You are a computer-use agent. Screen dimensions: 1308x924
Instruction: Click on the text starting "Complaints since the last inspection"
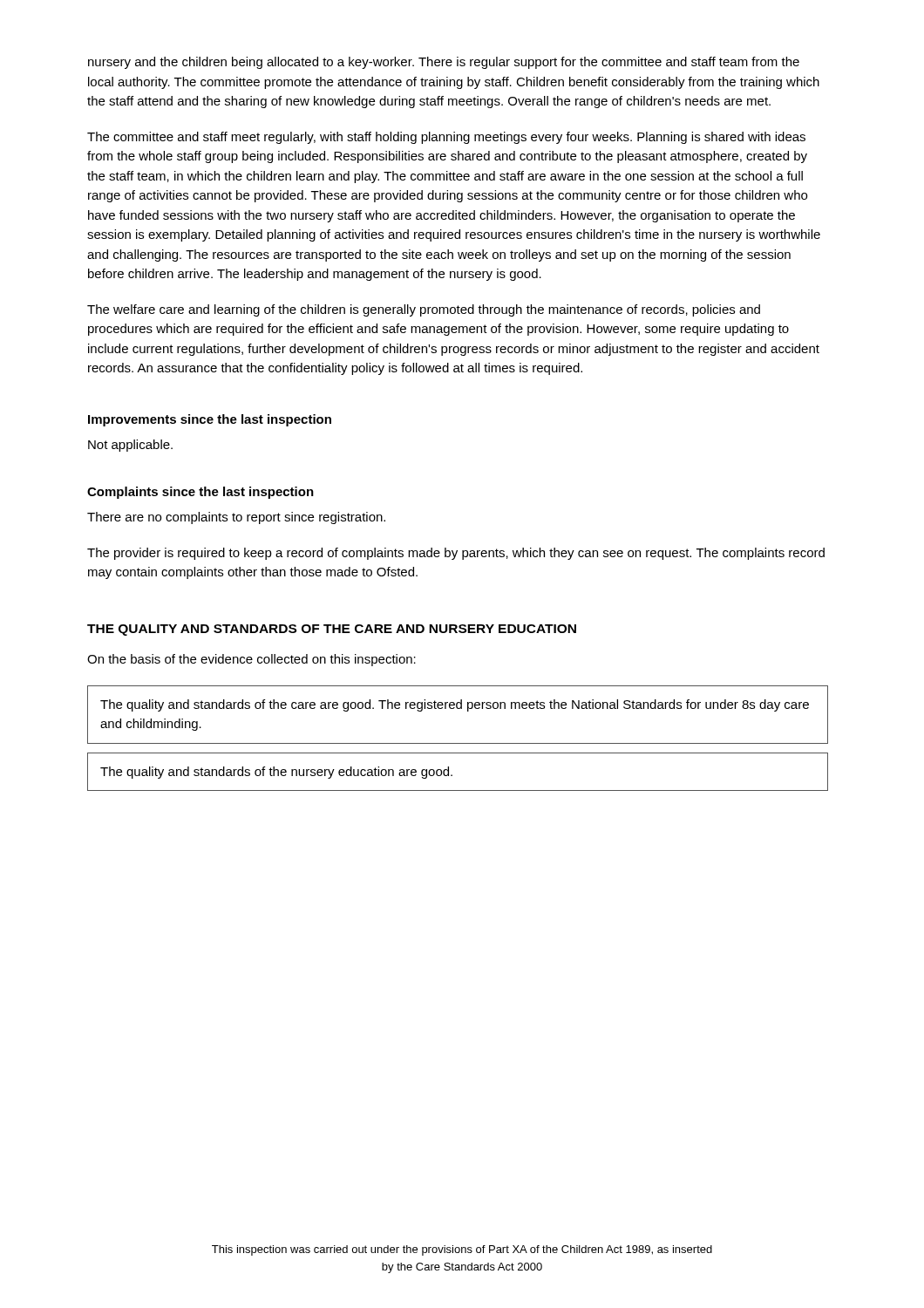[201, 491]
